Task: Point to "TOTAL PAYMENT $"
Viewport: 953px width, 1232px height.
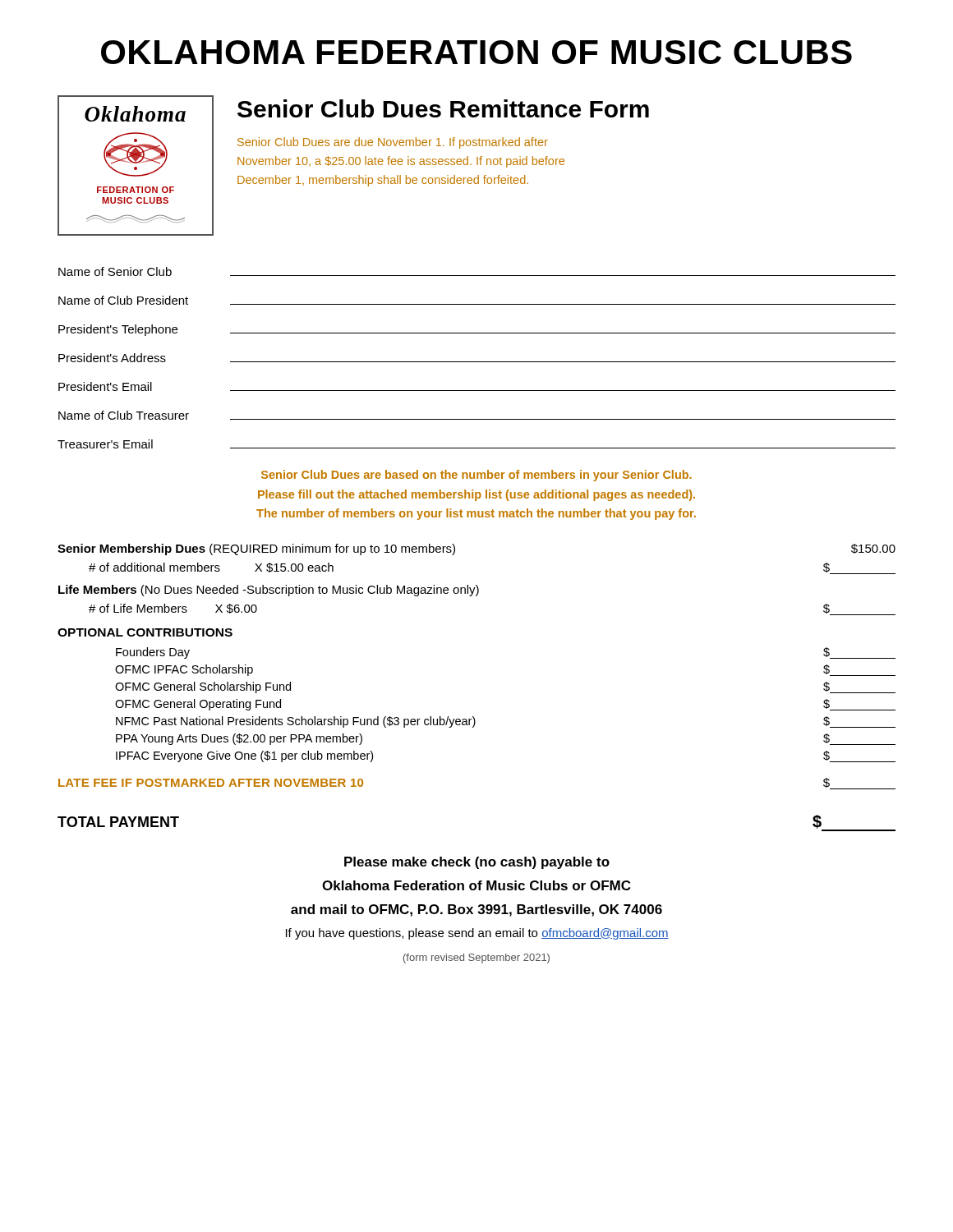Action: 124,823
